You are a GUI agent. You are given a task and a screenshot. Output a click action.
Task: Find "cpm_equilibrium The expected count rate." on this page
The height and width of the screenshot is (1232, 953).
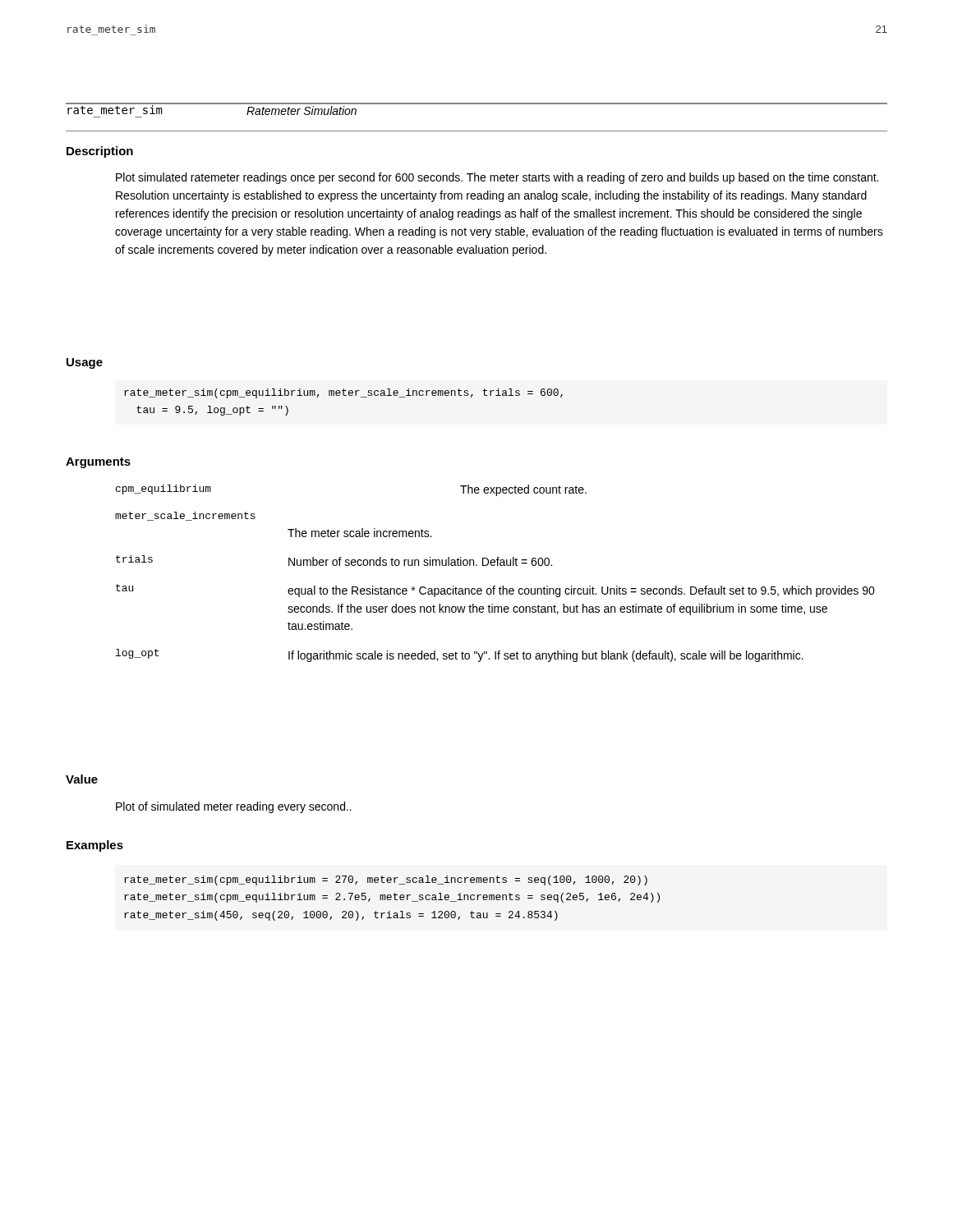coord(501,491)
